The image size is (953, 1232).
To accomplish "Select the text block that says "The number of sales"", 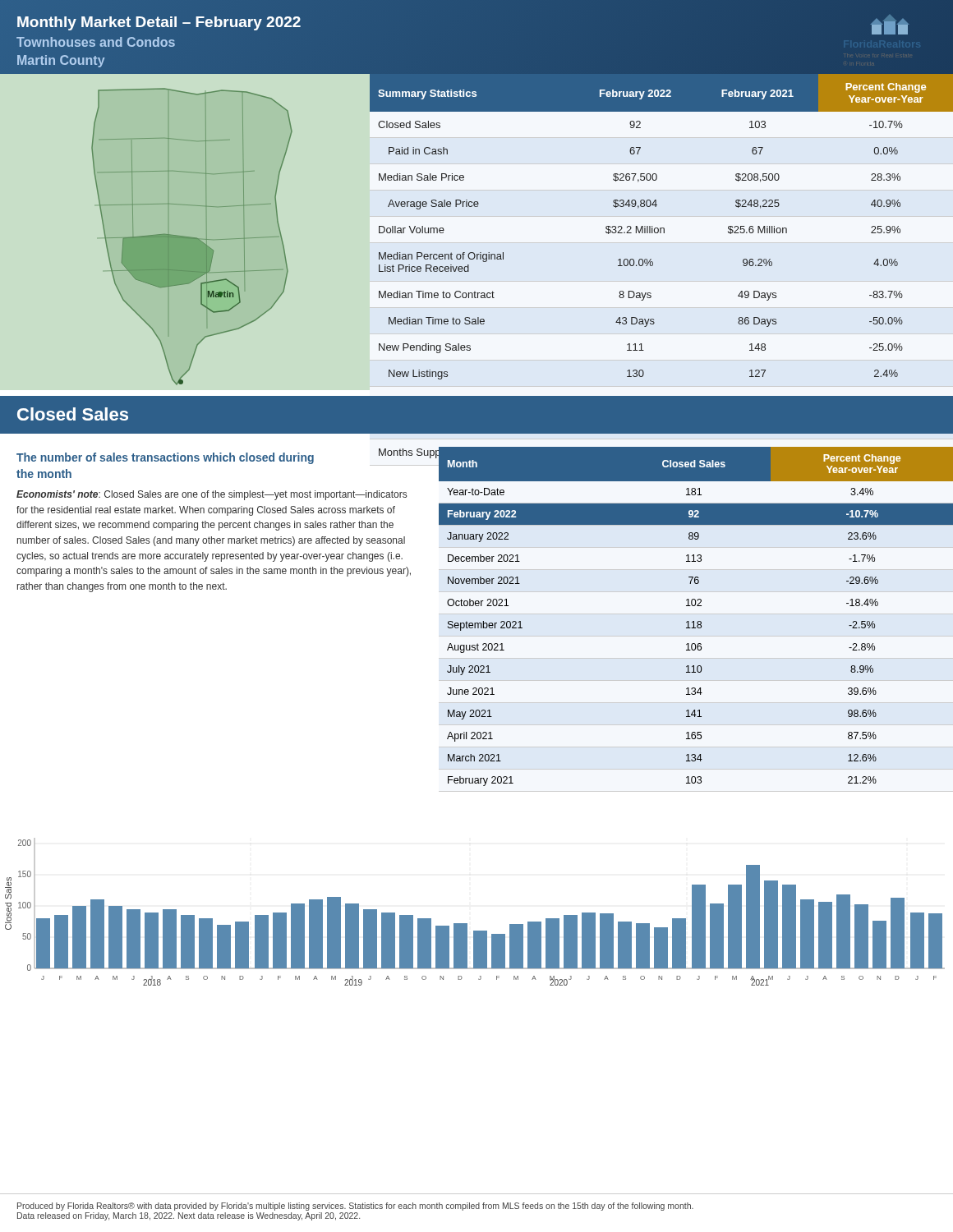I will (x=165, y=466).
